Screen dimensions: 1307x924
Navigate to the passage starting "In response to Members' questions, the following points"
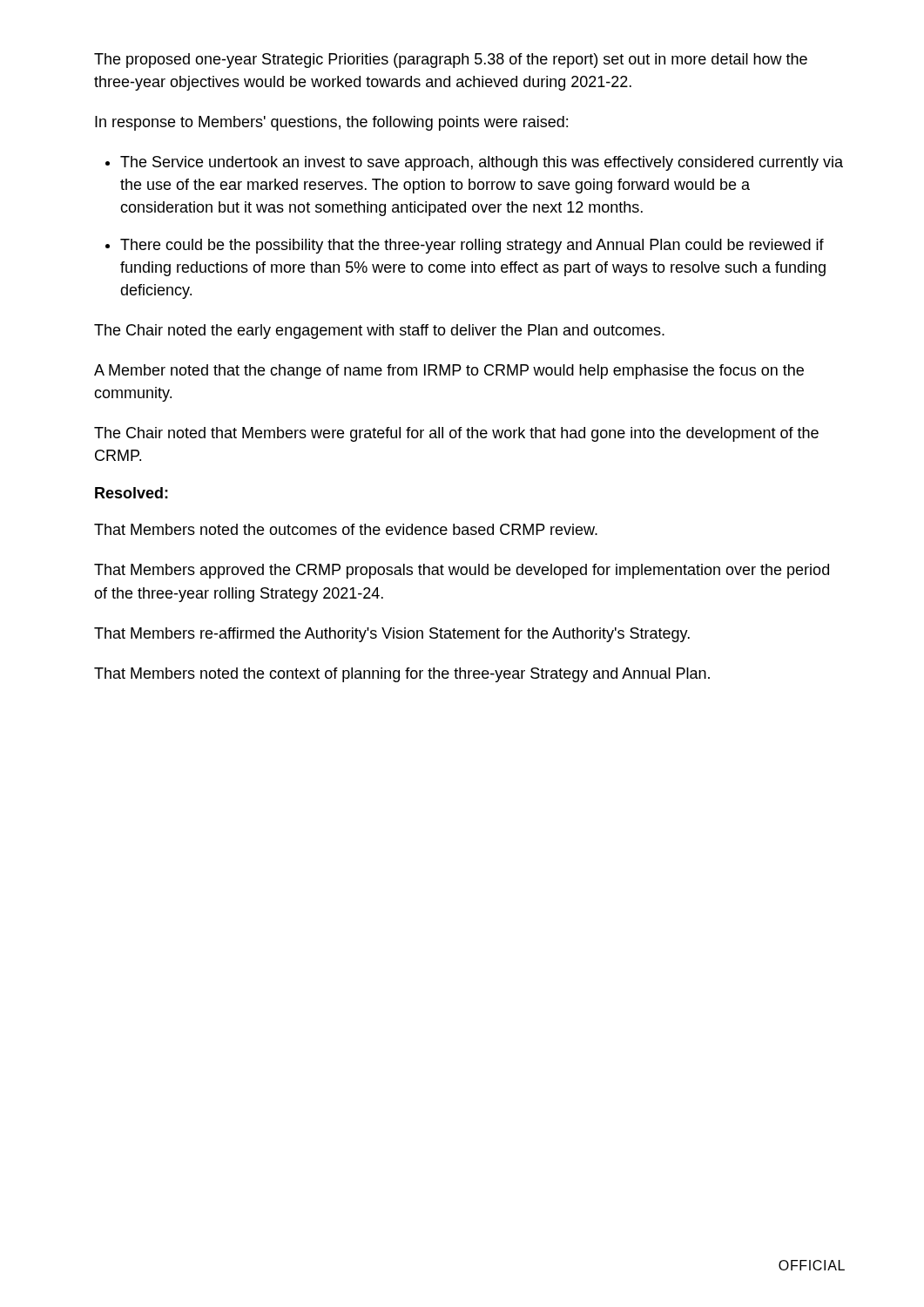pos(332,122)
